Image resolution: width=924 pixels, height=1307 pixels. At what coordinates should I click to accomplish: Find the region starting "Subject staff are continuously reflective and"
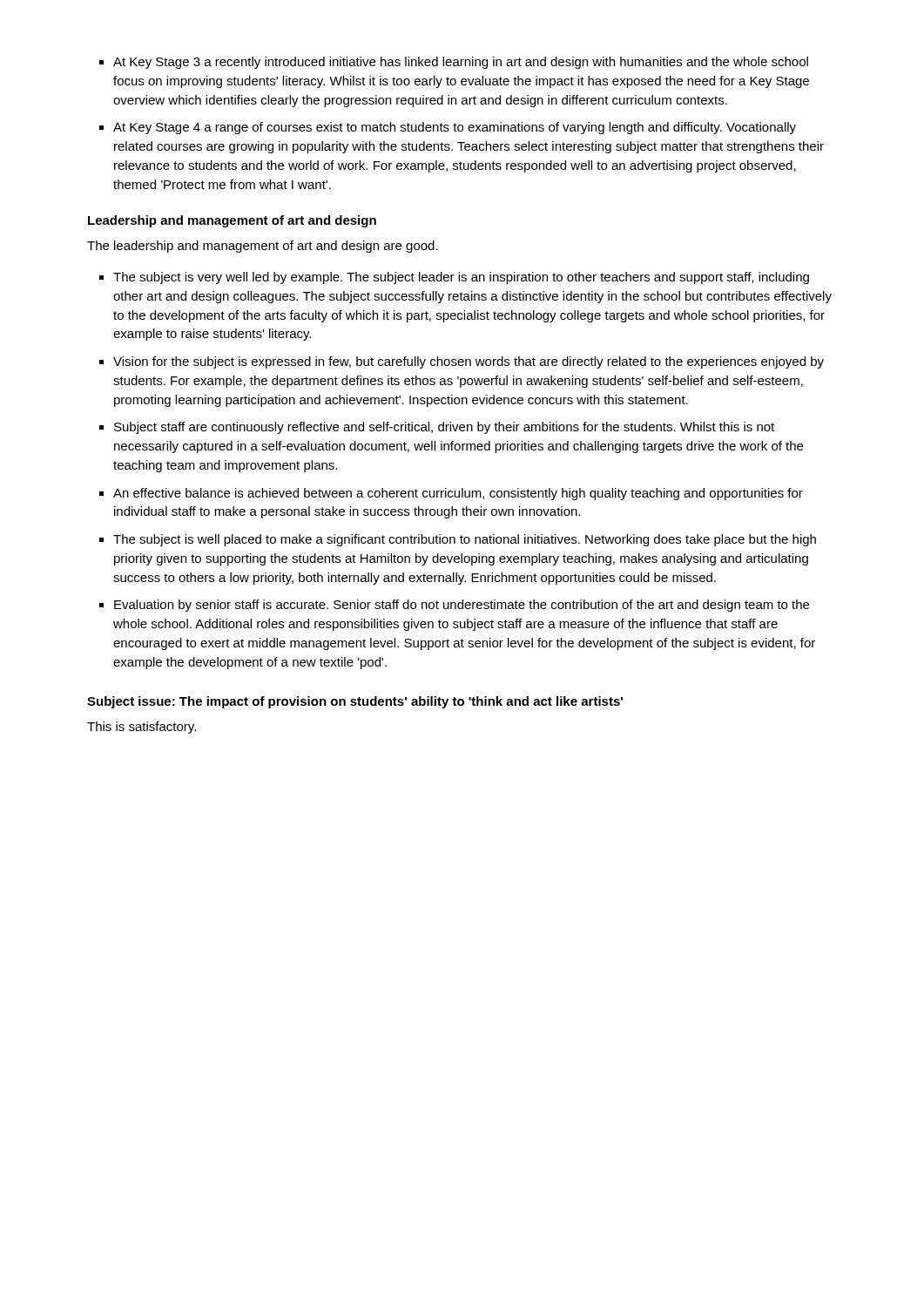pos(458,446)
